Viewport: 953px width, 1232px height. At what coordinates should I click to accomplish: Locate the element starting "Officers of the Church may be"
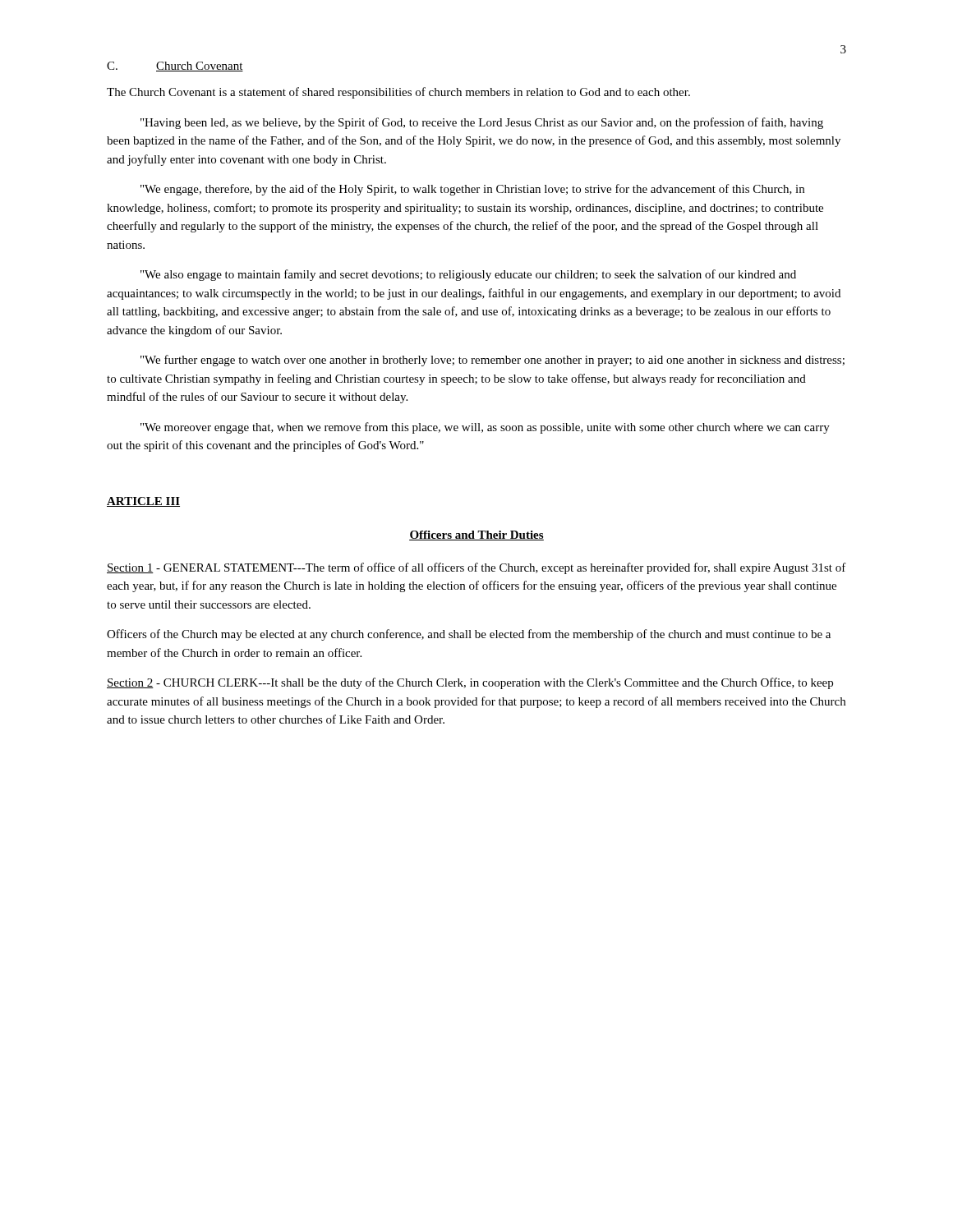pyautogui.click(x=469, y=643)
